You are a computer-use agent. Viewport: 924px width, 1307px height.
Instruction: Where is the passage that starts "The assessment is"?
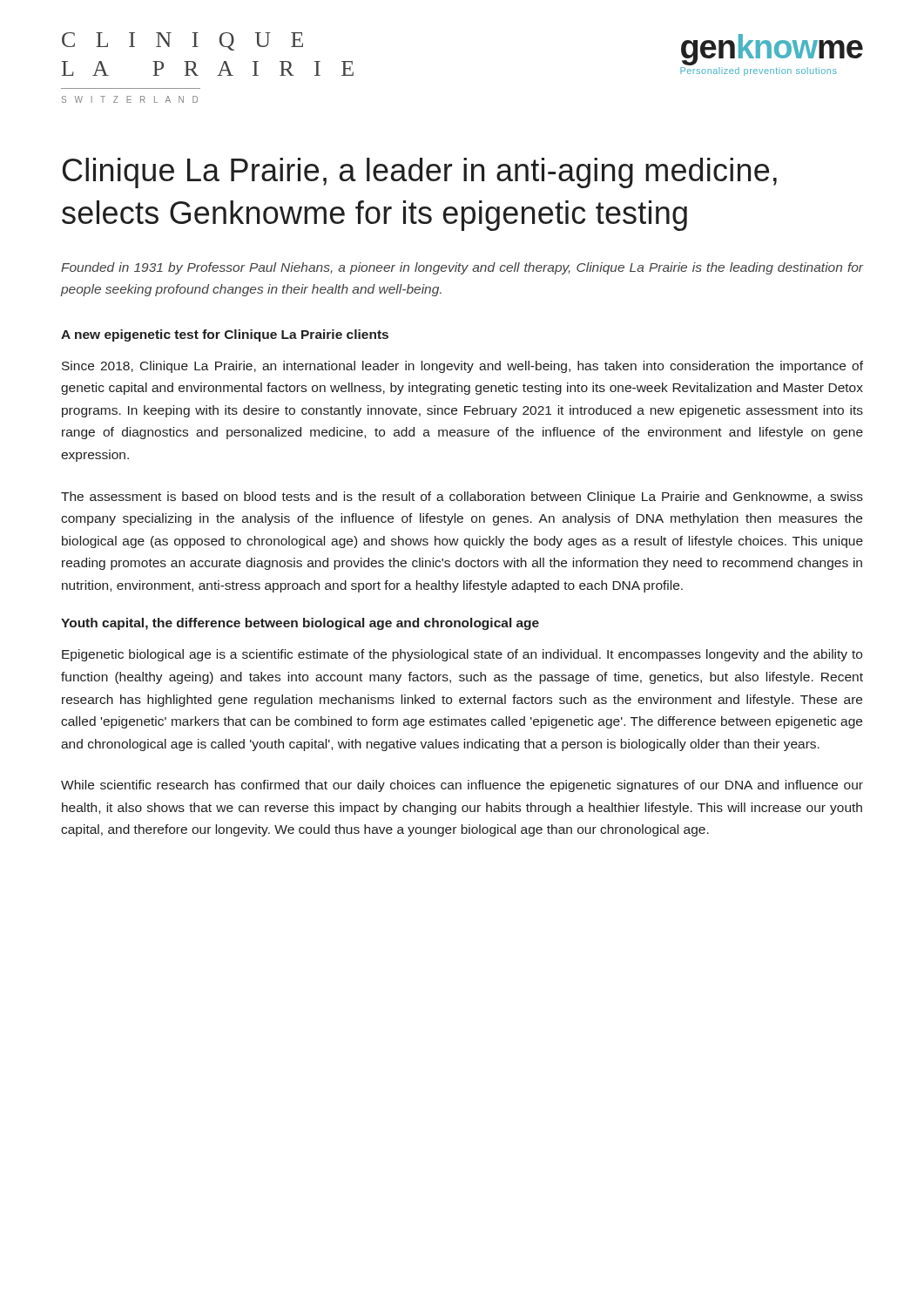(x=462, y=540)
